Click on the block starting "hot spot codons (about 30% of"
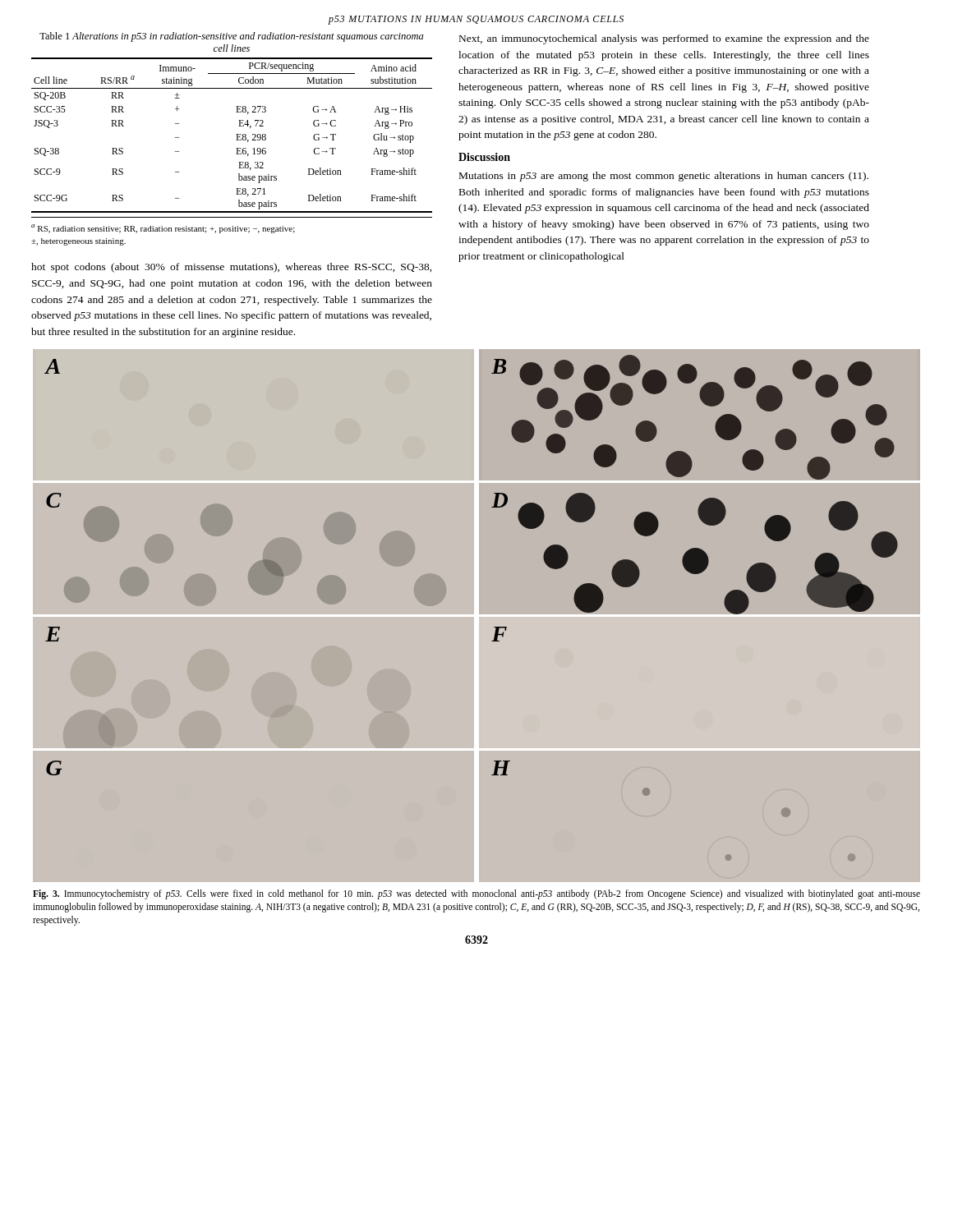The height and width of the screenshot is (1232, 953). pyautogui.click(x=232, y=299)
